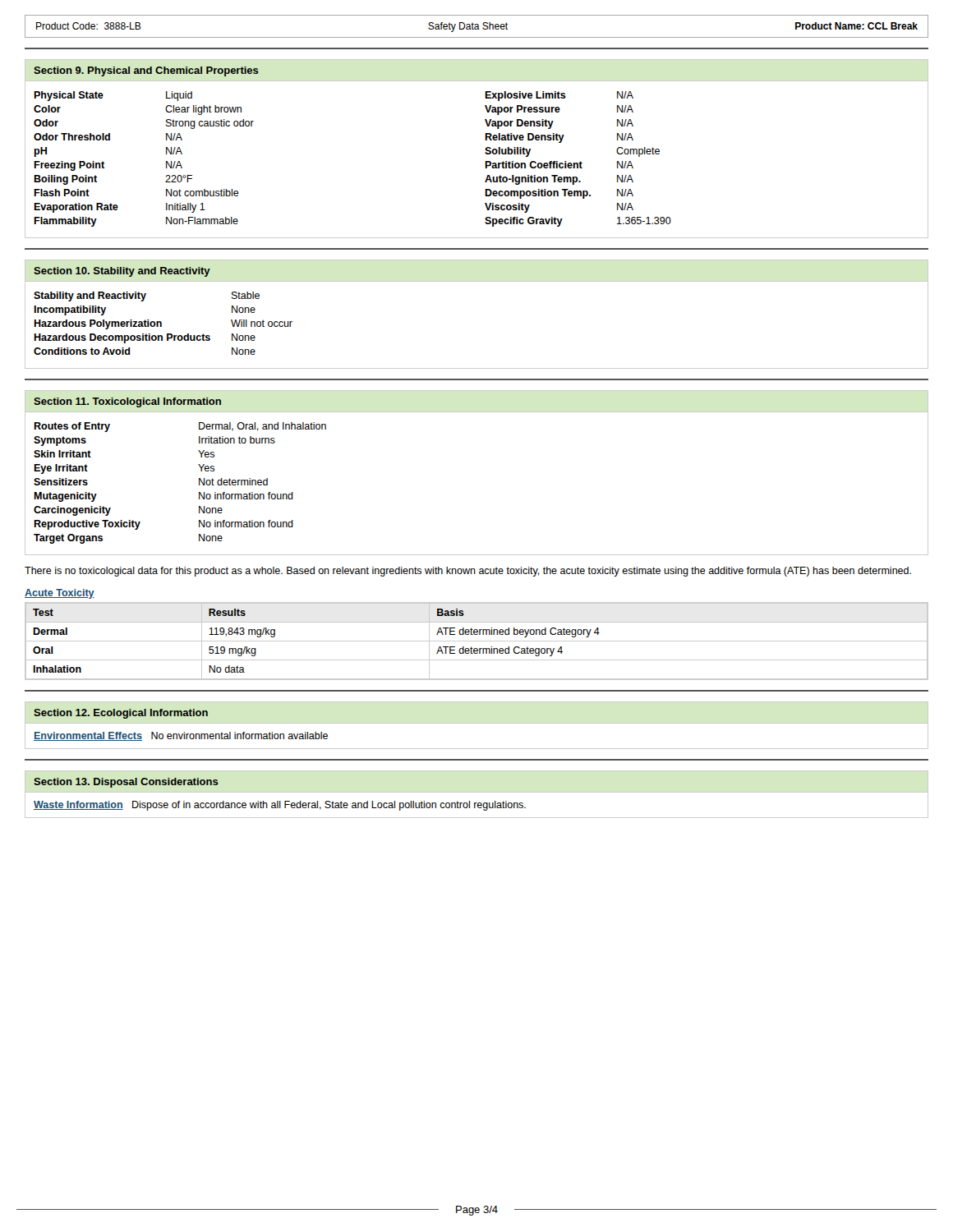Select the text block that says "Stability and ReactivityStable IncompatibilityNone"
The width and height of the screenshot is (953, 1232).
pos(147,297)
